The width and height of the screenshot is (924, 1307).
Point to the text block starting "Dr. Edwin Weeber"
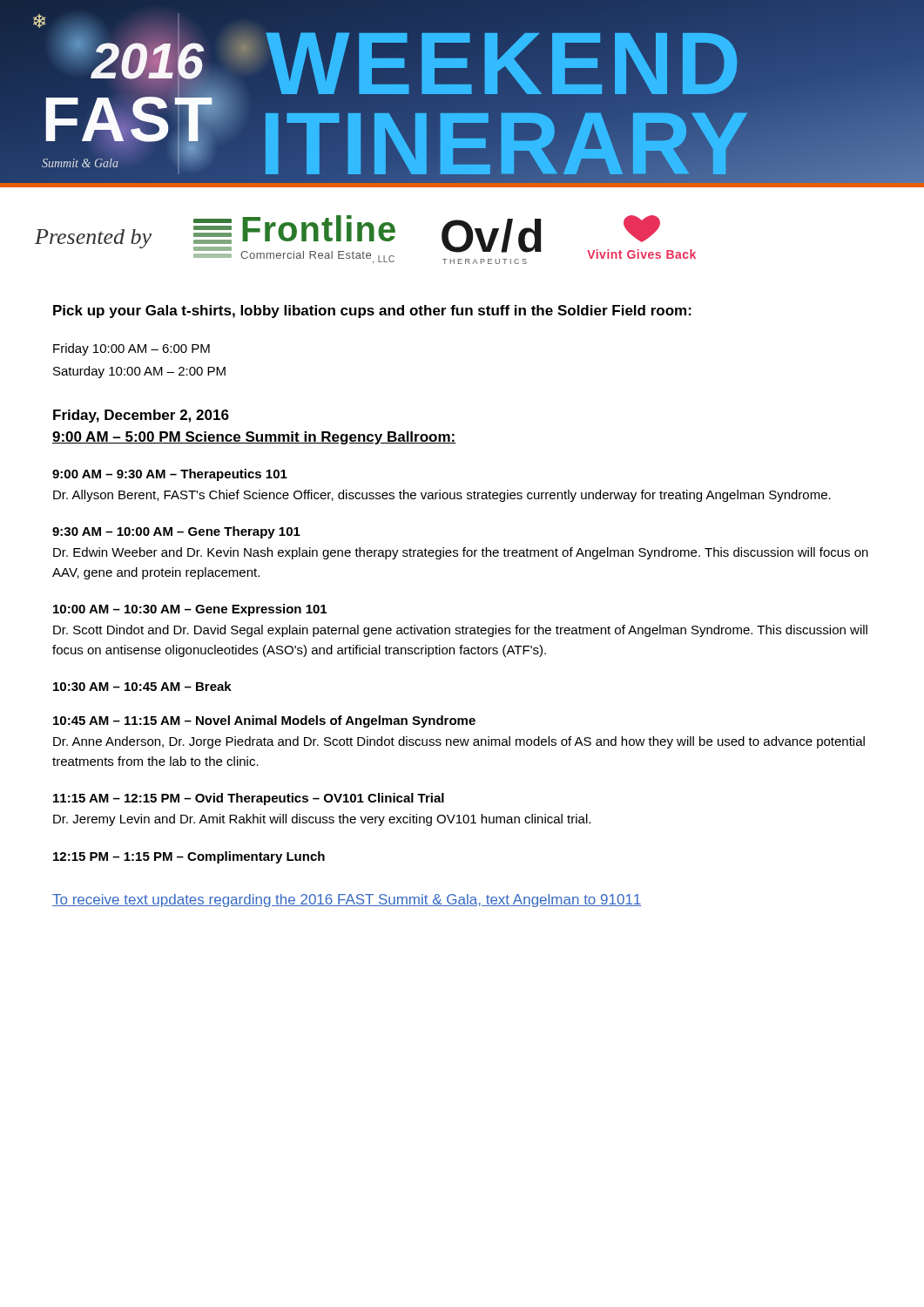[460, 562]
